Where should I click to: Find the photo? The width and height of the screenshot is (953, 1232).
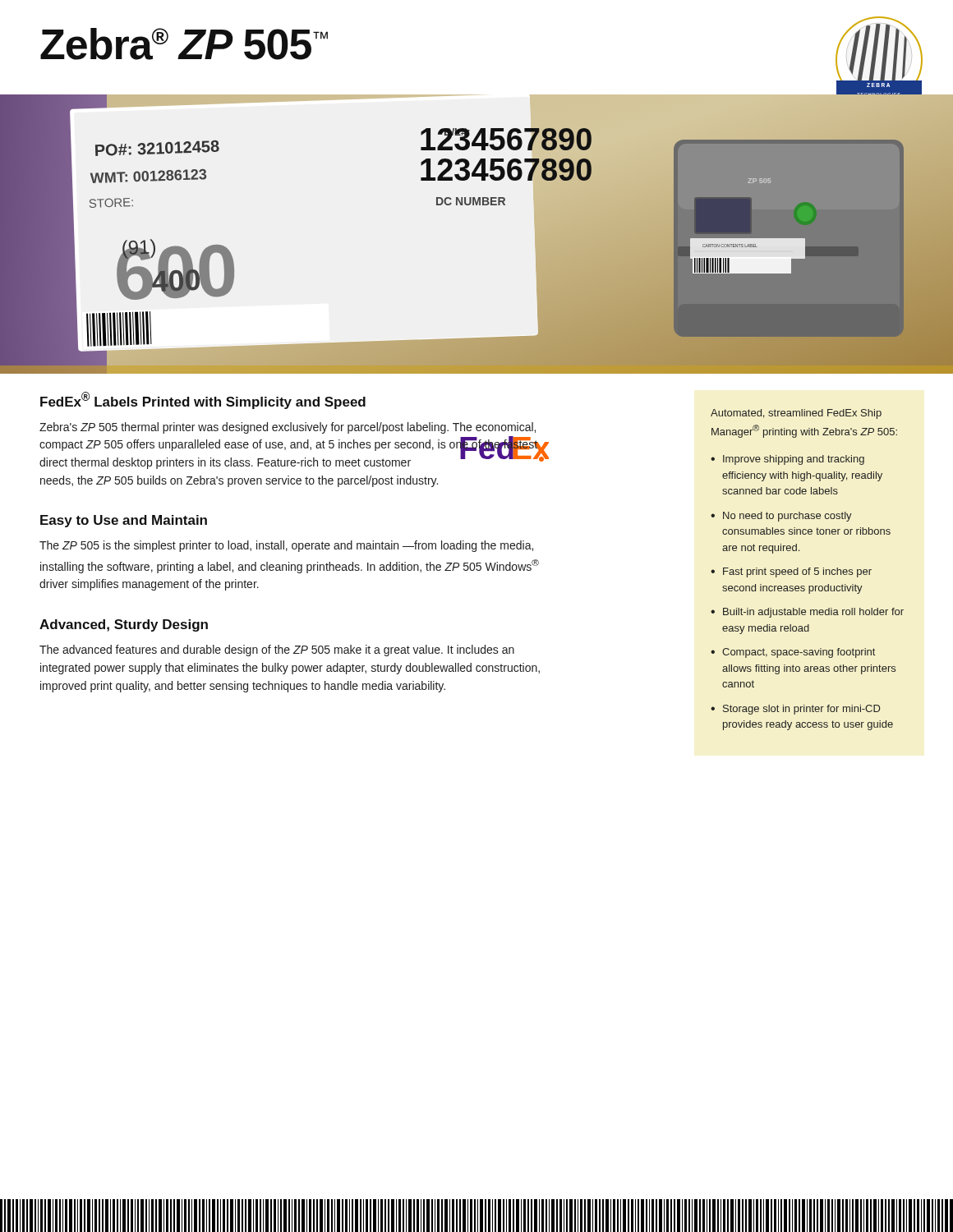[476, 234]
